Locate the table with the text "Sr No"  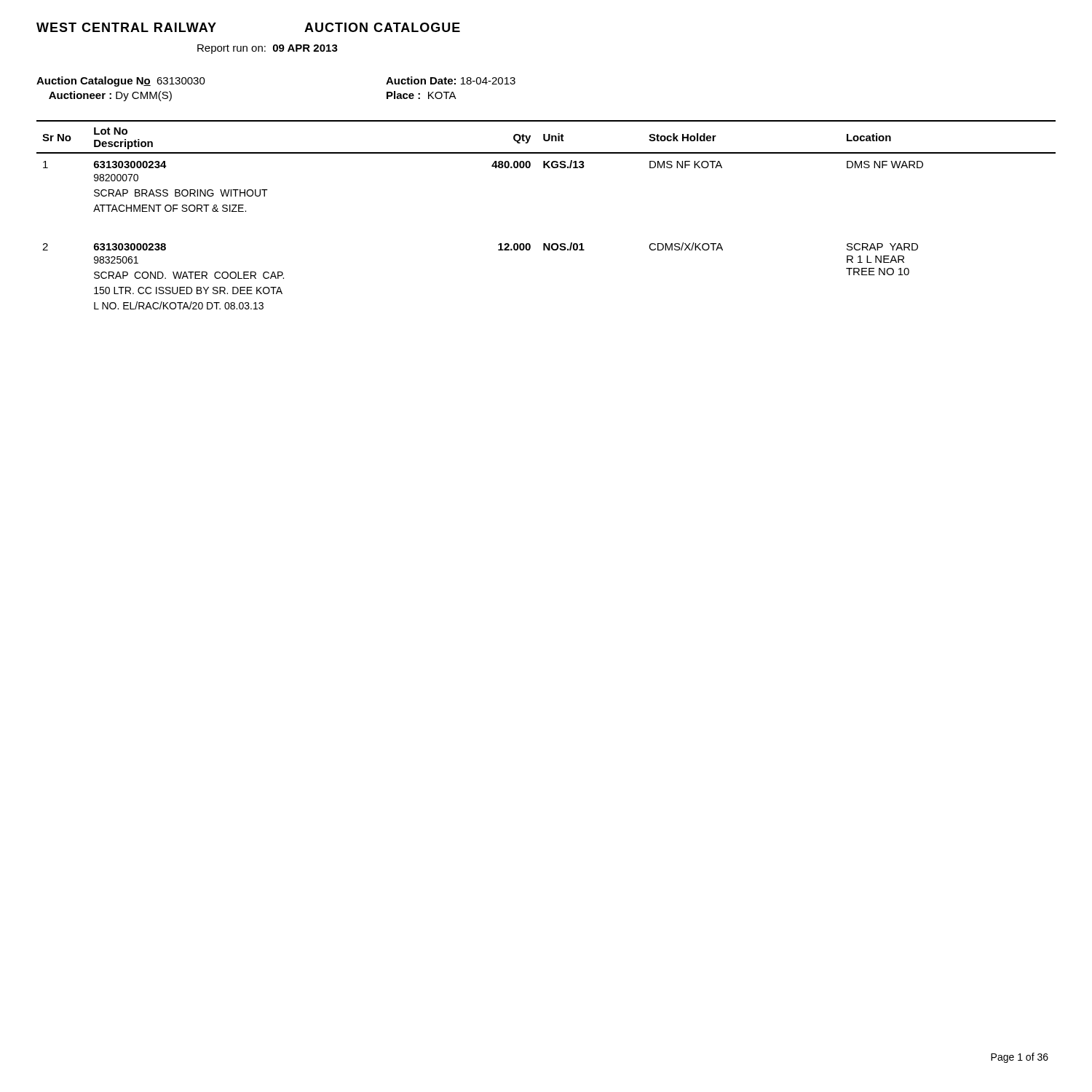546,218
